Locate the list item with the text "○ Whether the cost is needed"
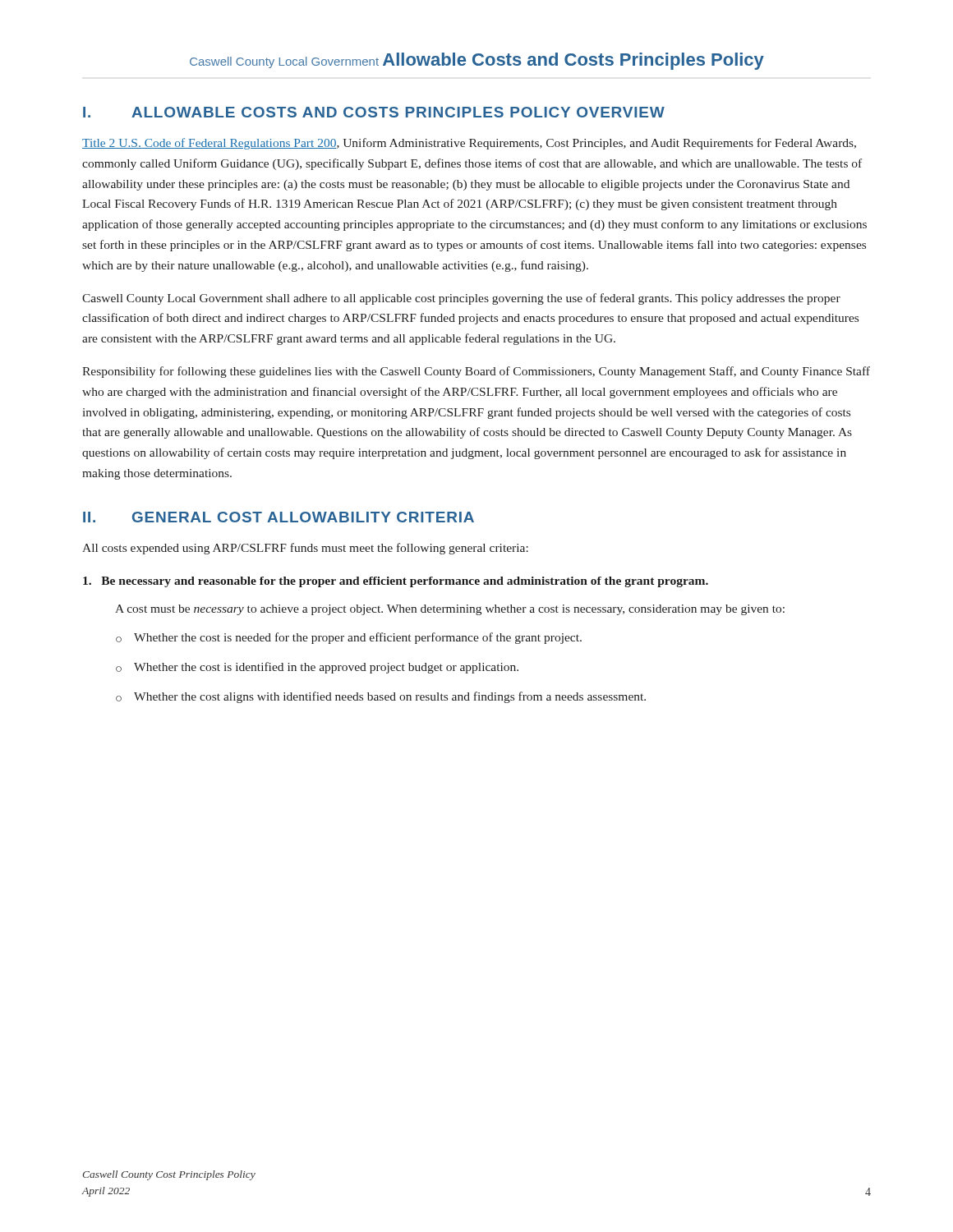953x1232 pixels. [x=349, y=638]
